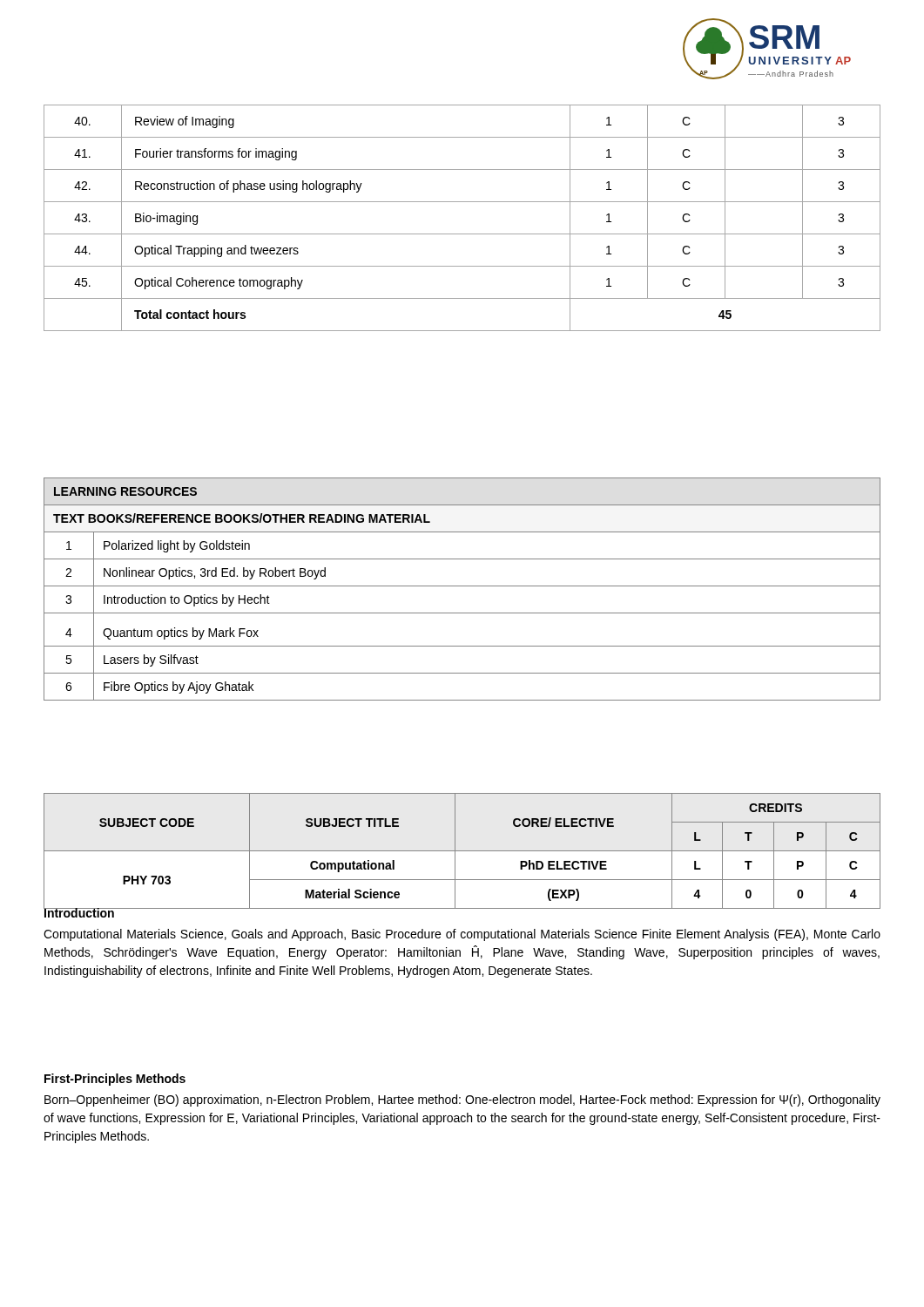Locate the logo

pyautogui.click(x=776, y=52)
